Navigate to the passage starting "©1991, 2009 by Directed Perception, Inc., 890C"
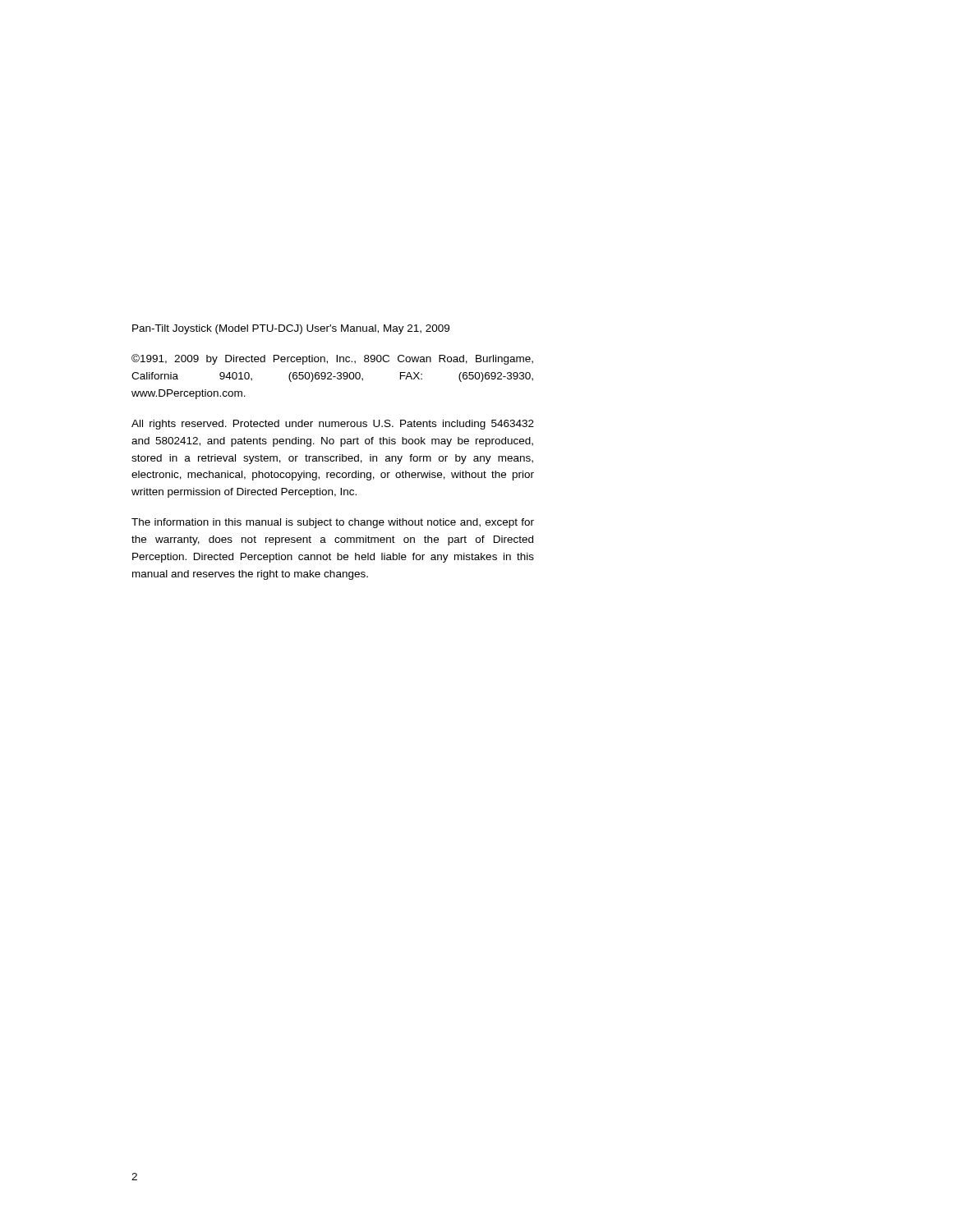 tap(333, 376)
